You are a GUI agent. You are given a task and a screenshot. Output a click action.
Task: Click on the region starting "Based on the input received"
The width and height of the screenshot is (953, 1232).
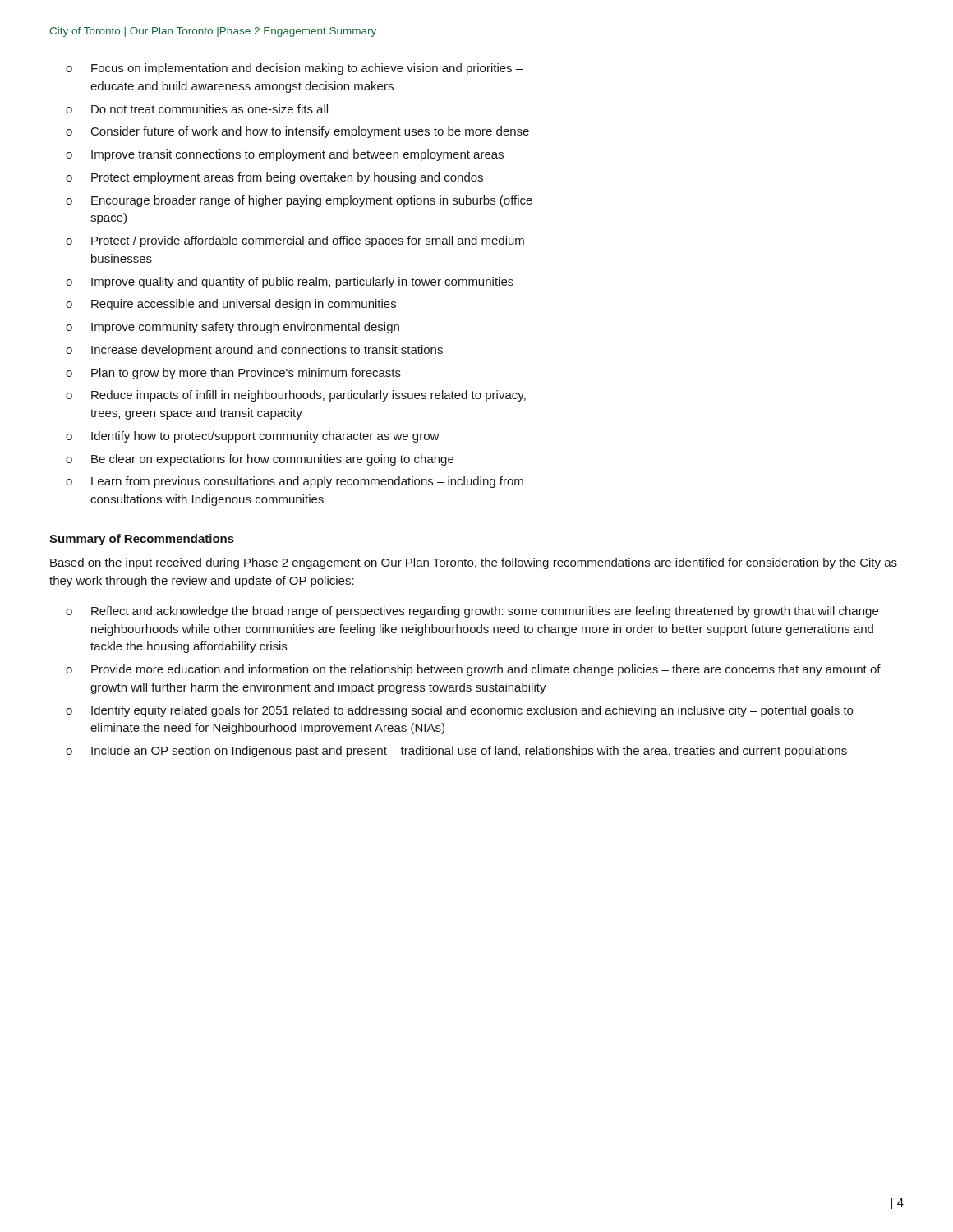(x=473, y=571)
